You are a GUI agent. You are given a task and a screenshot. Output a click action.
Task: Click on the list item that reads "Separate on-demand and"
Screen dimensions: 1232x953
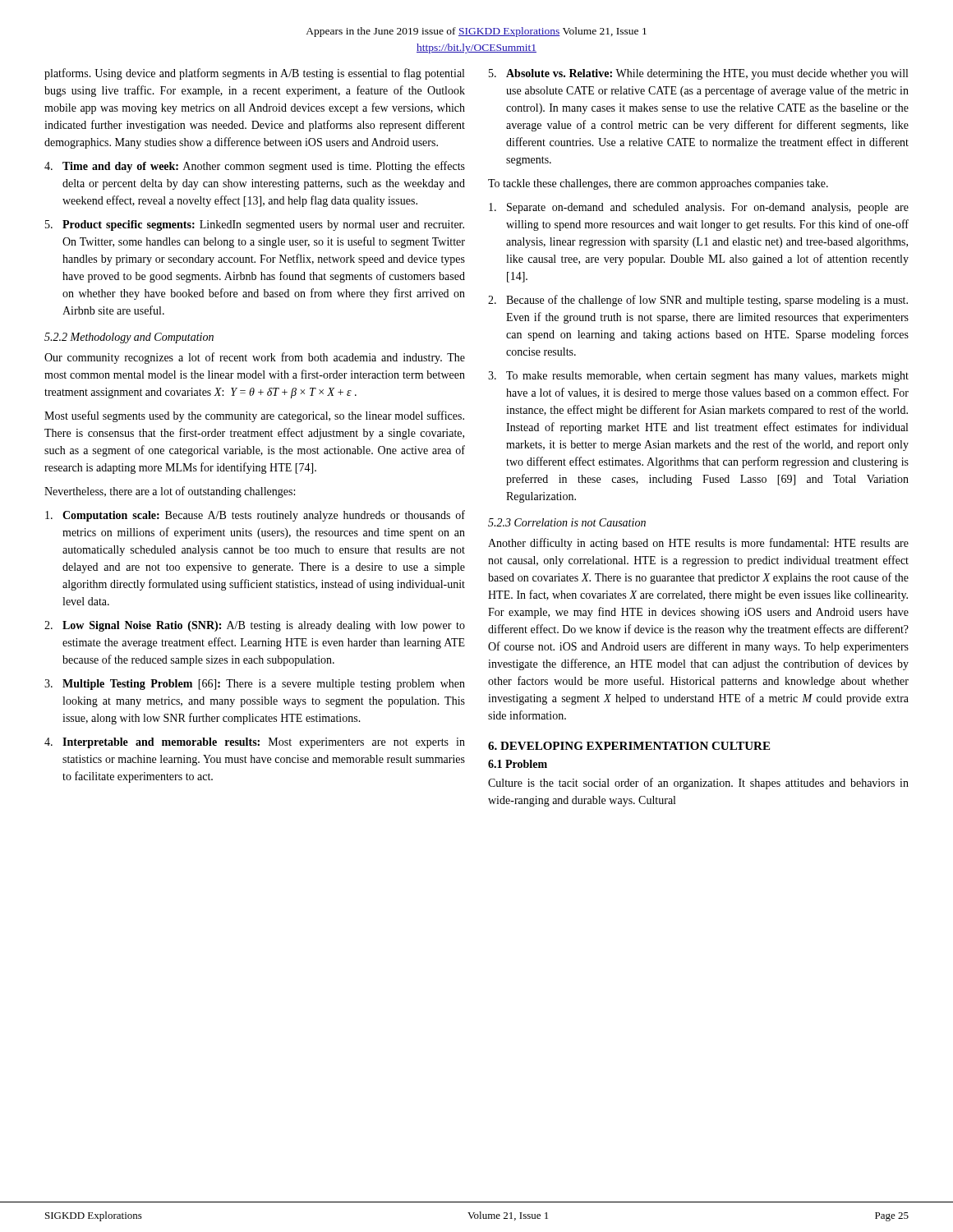(698, 241)
